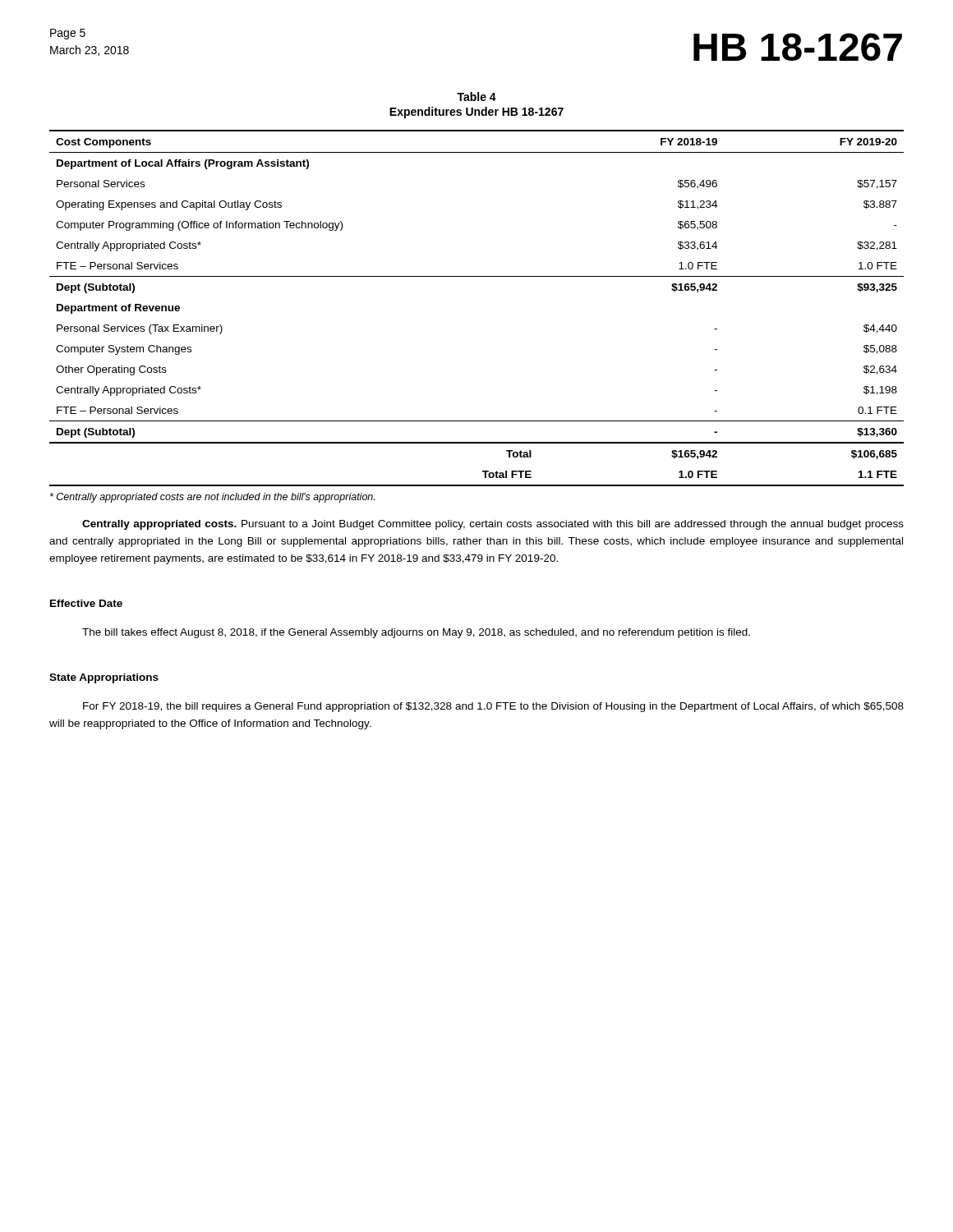Locate the table with the text "FY 2018-19"
This screenshot has width=953, height=1232.
(476, 308)
